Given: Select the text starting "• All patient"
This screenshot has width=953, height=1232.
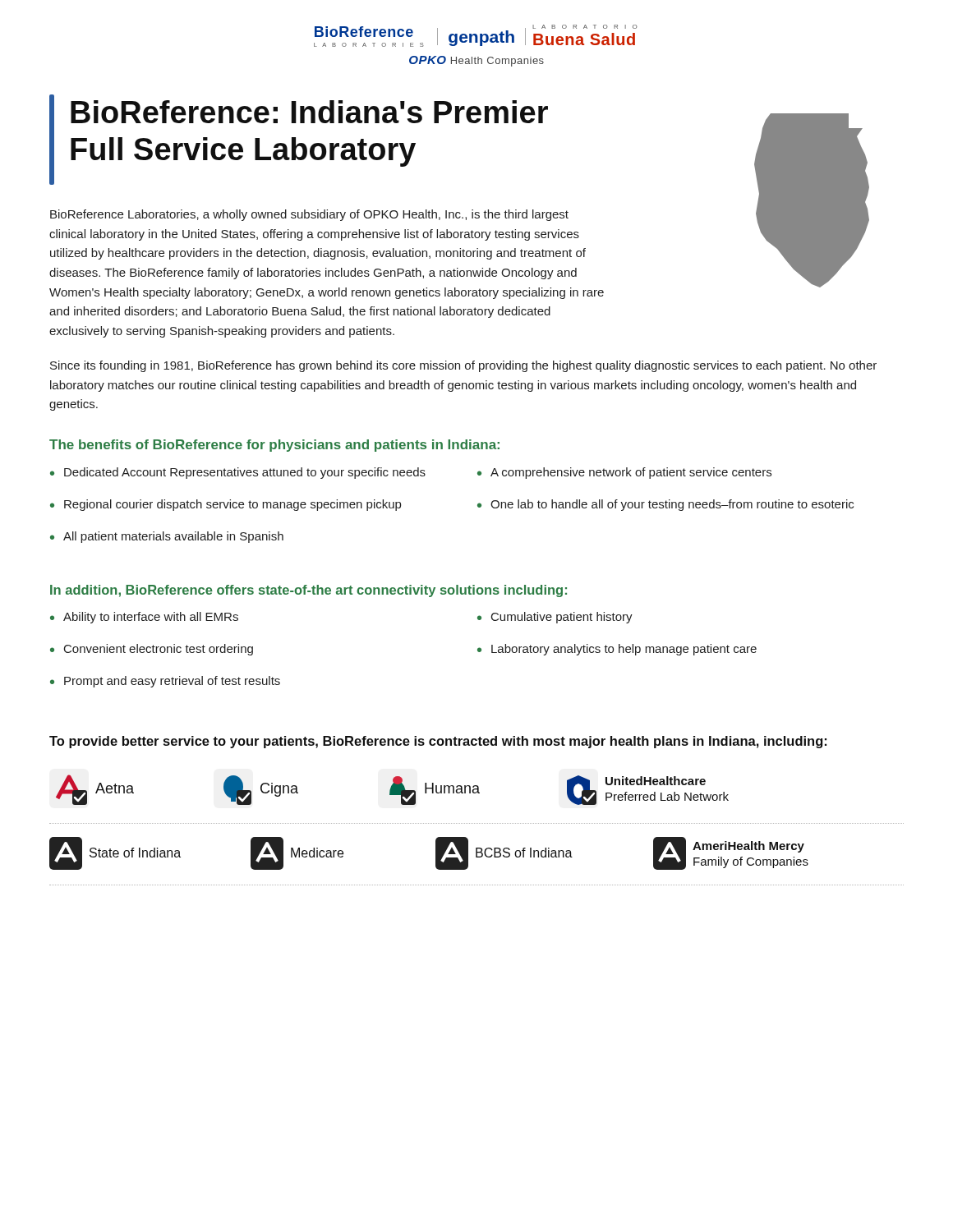Looking at the screenshot, I should point(167,538).
